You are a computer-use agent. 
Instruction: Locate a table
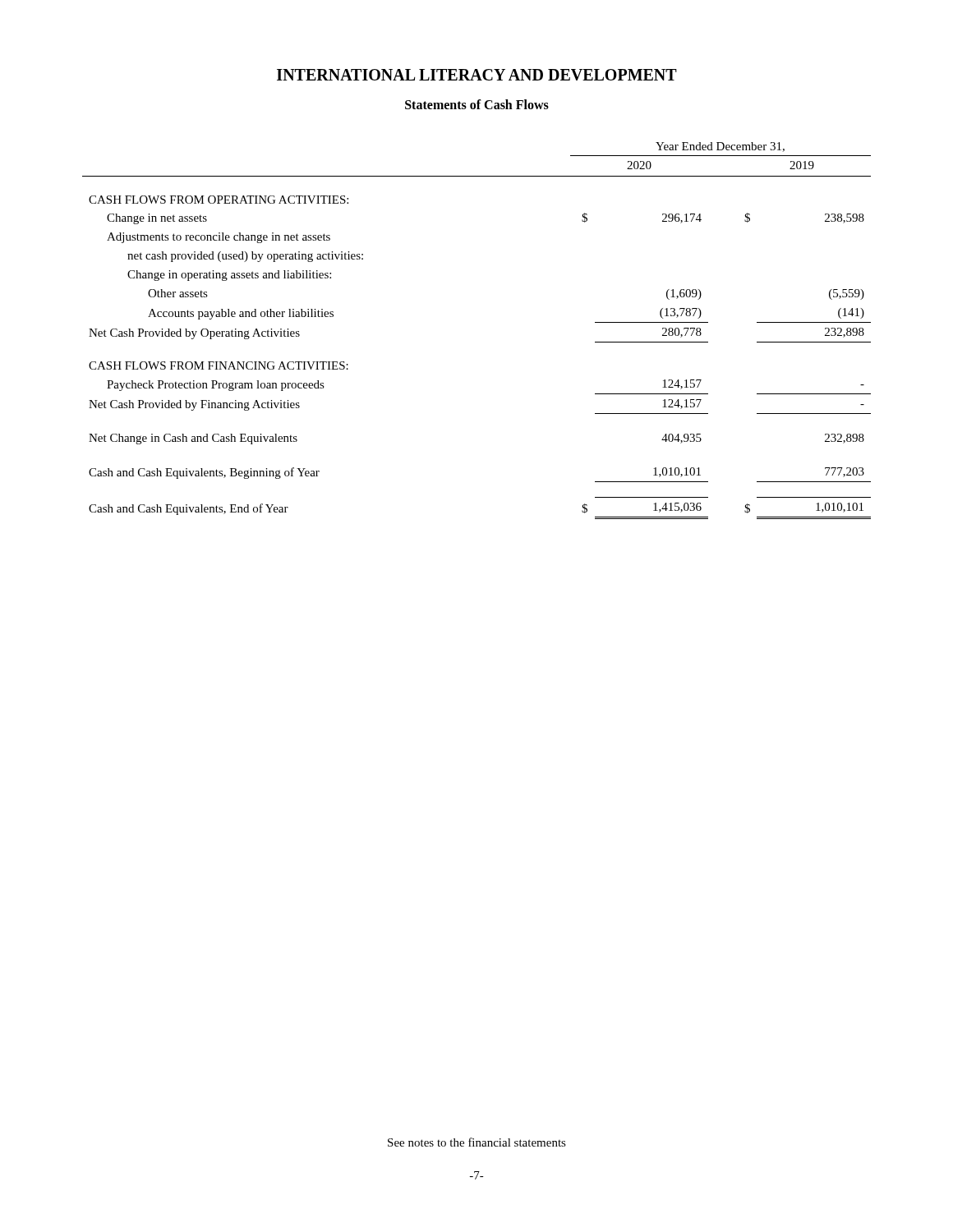[476, 328]
